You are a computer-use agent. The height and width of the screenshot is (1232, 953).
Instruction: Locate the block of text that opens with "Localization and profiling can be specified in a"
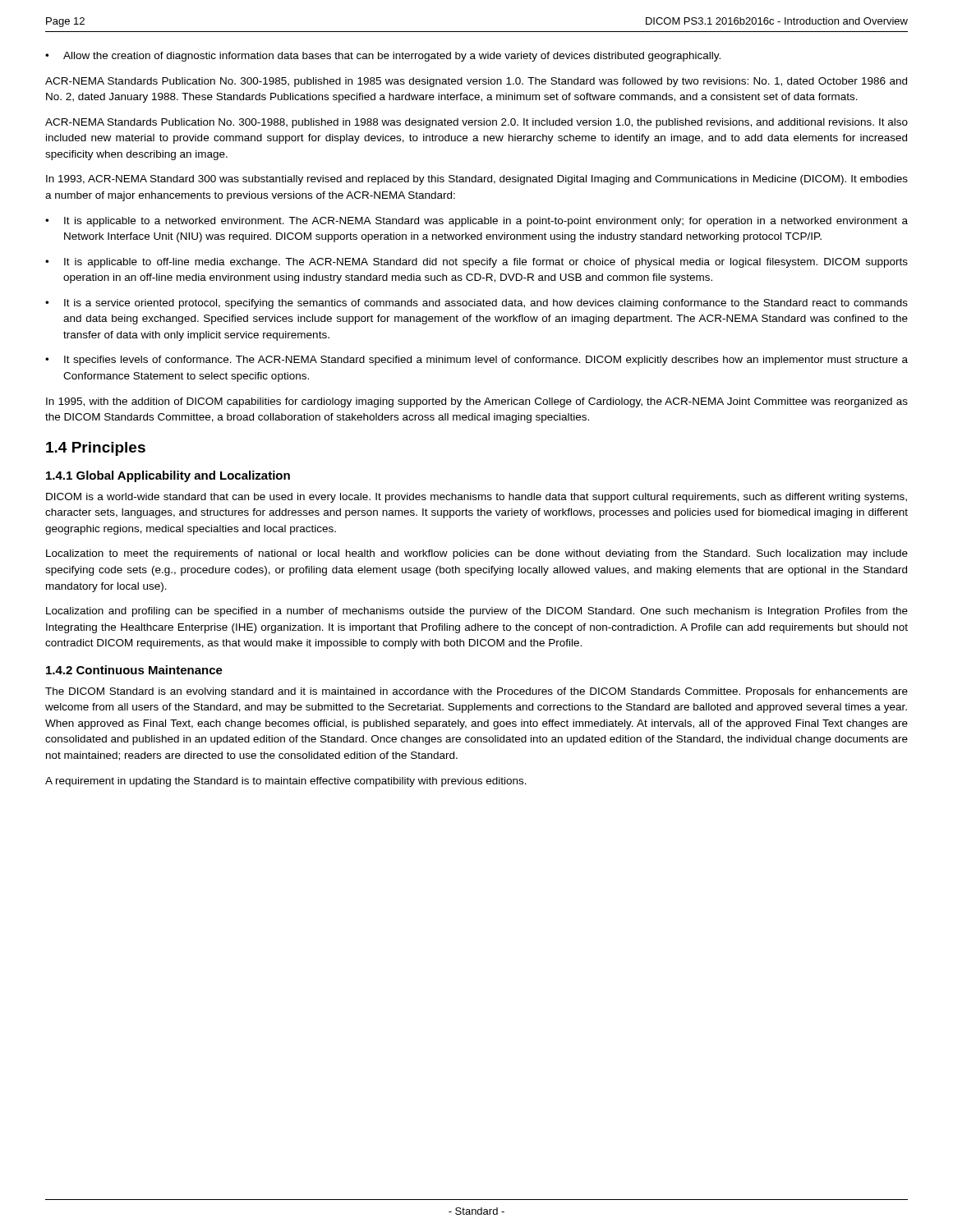[x=476, y=627]
